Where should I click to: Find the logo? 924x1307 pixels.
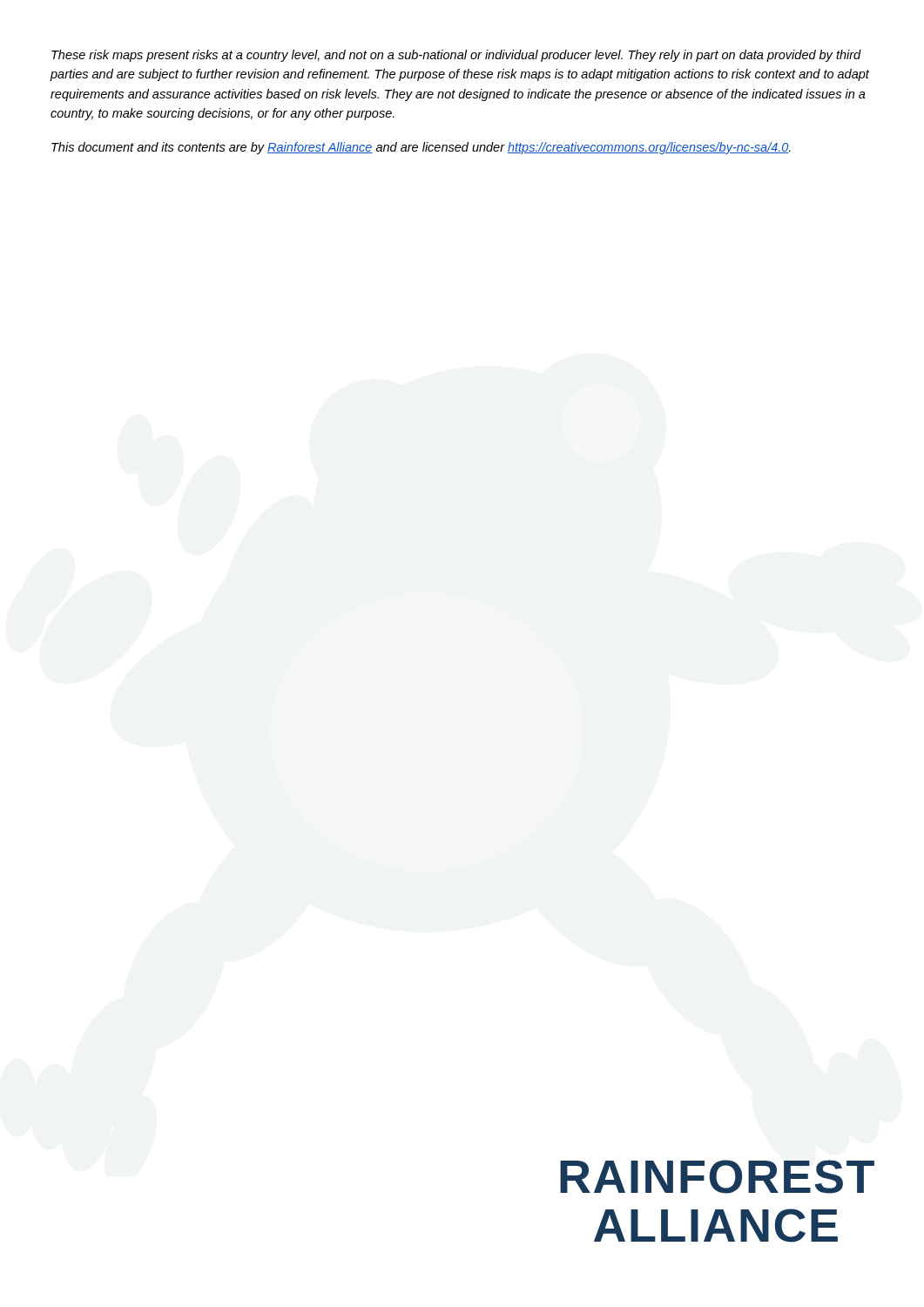click(717, 1201)
